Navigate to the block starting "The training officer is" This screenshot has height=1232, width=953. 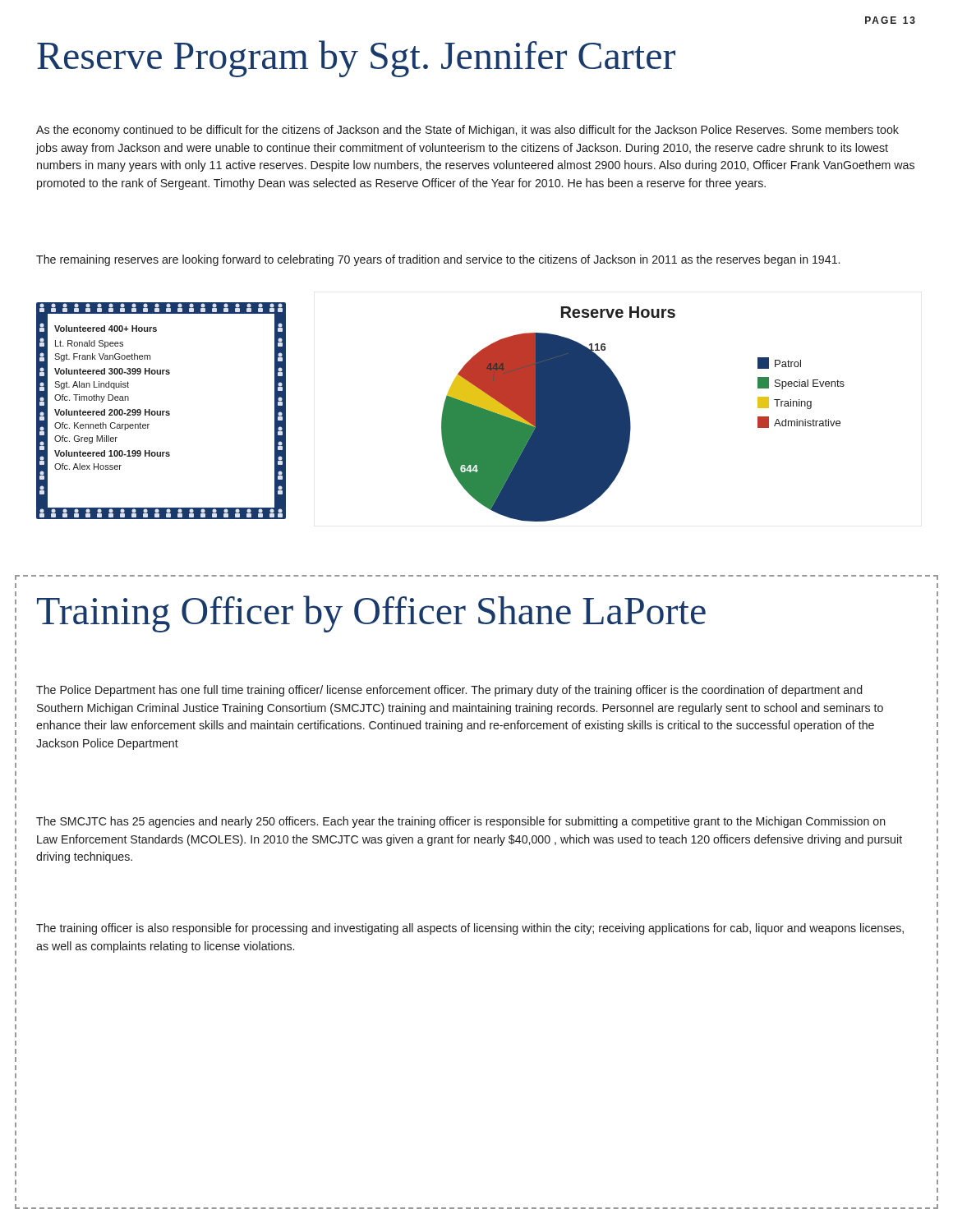pyautogui.click(x=470, y=937)
